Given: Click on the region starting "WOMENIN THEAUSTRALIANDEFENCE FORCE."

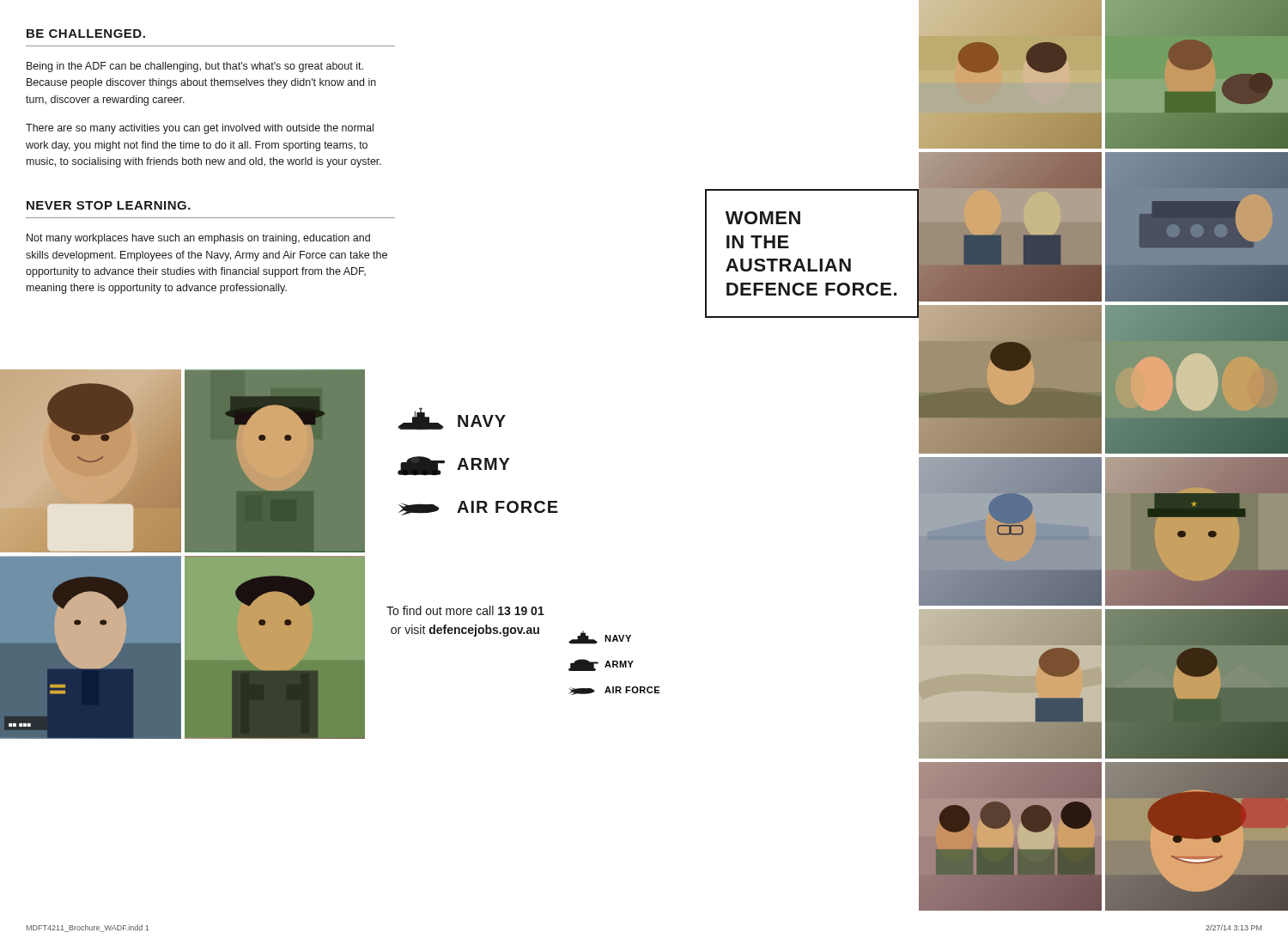Looking at the screenshot, I should coord(812,253).
